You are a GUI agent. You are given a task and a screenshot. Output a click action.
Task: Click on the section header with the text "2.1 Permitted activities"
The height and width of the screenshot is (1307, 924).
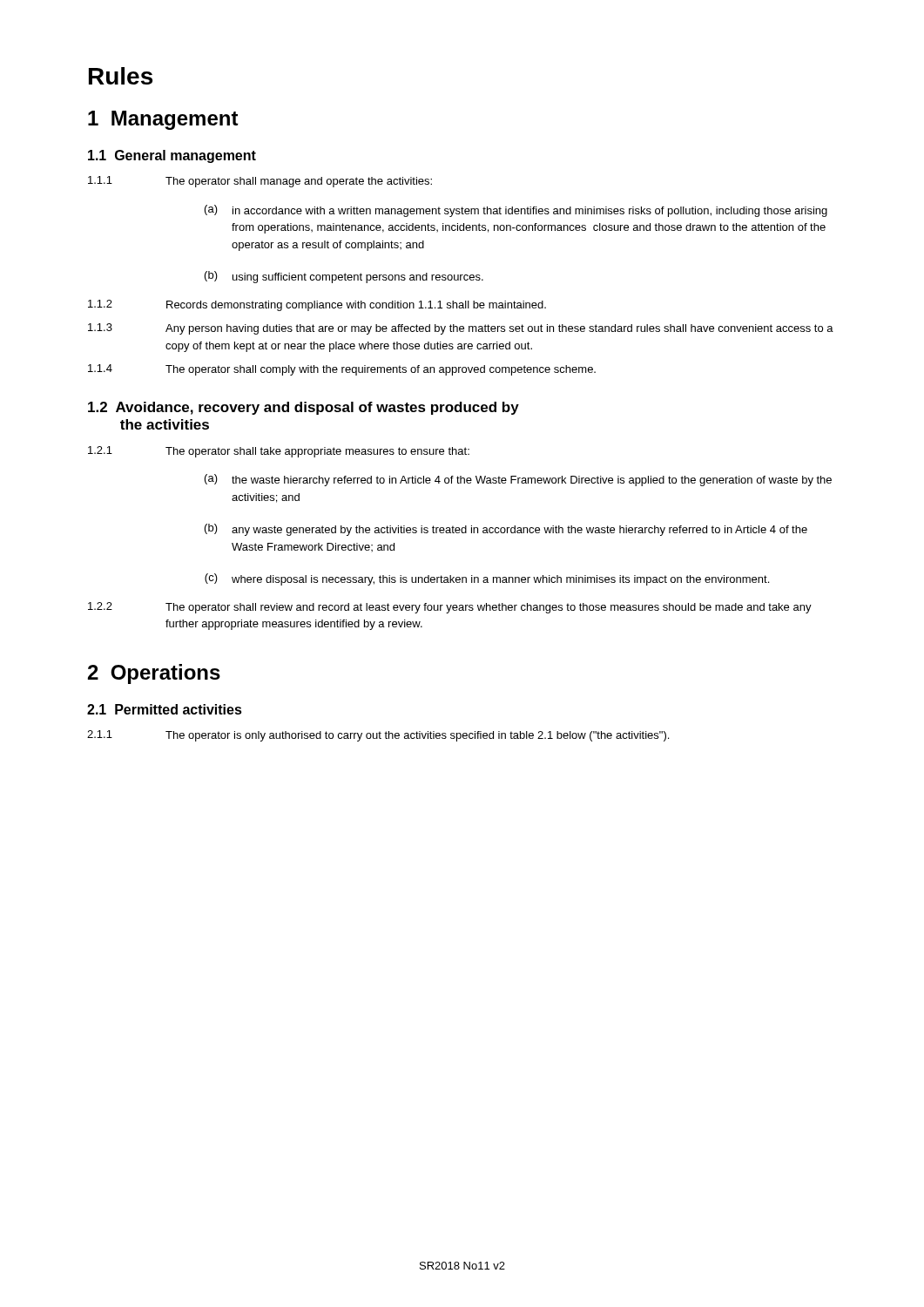pos(165,709)
